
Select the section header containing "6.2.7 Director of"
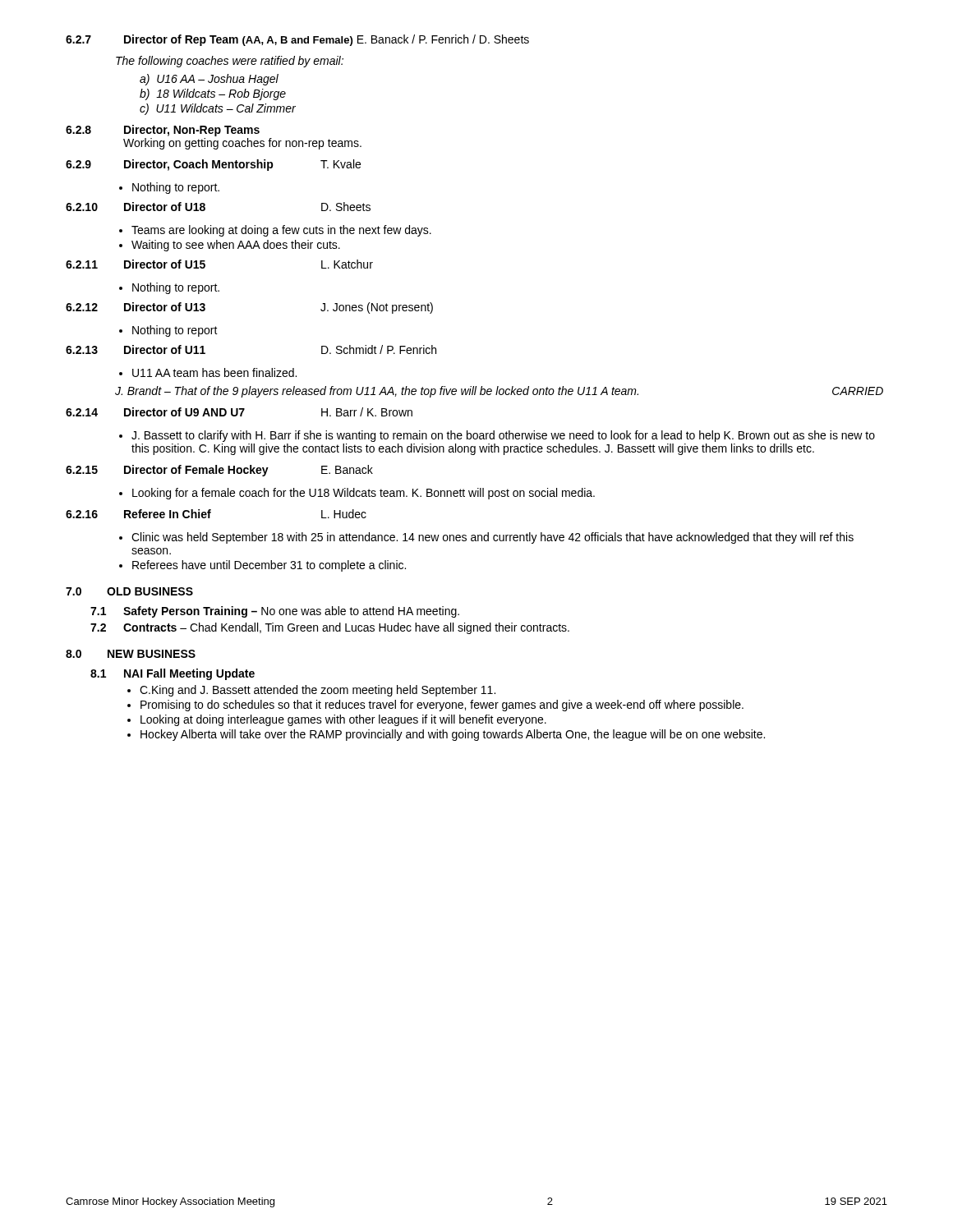click(x=476, y=39)
